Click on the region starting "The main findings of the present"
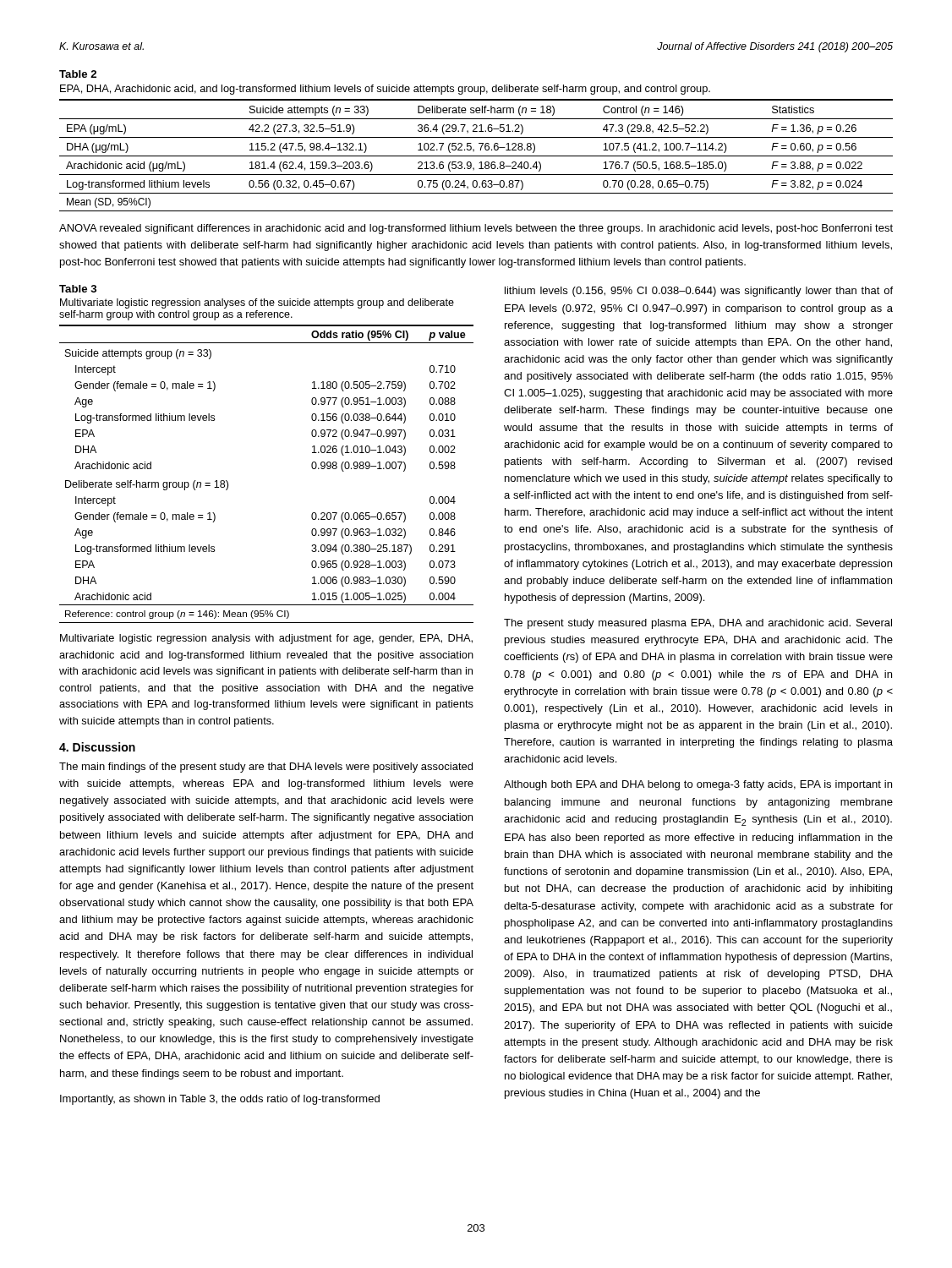This screenshot has height=1268, width=952. 266,920
